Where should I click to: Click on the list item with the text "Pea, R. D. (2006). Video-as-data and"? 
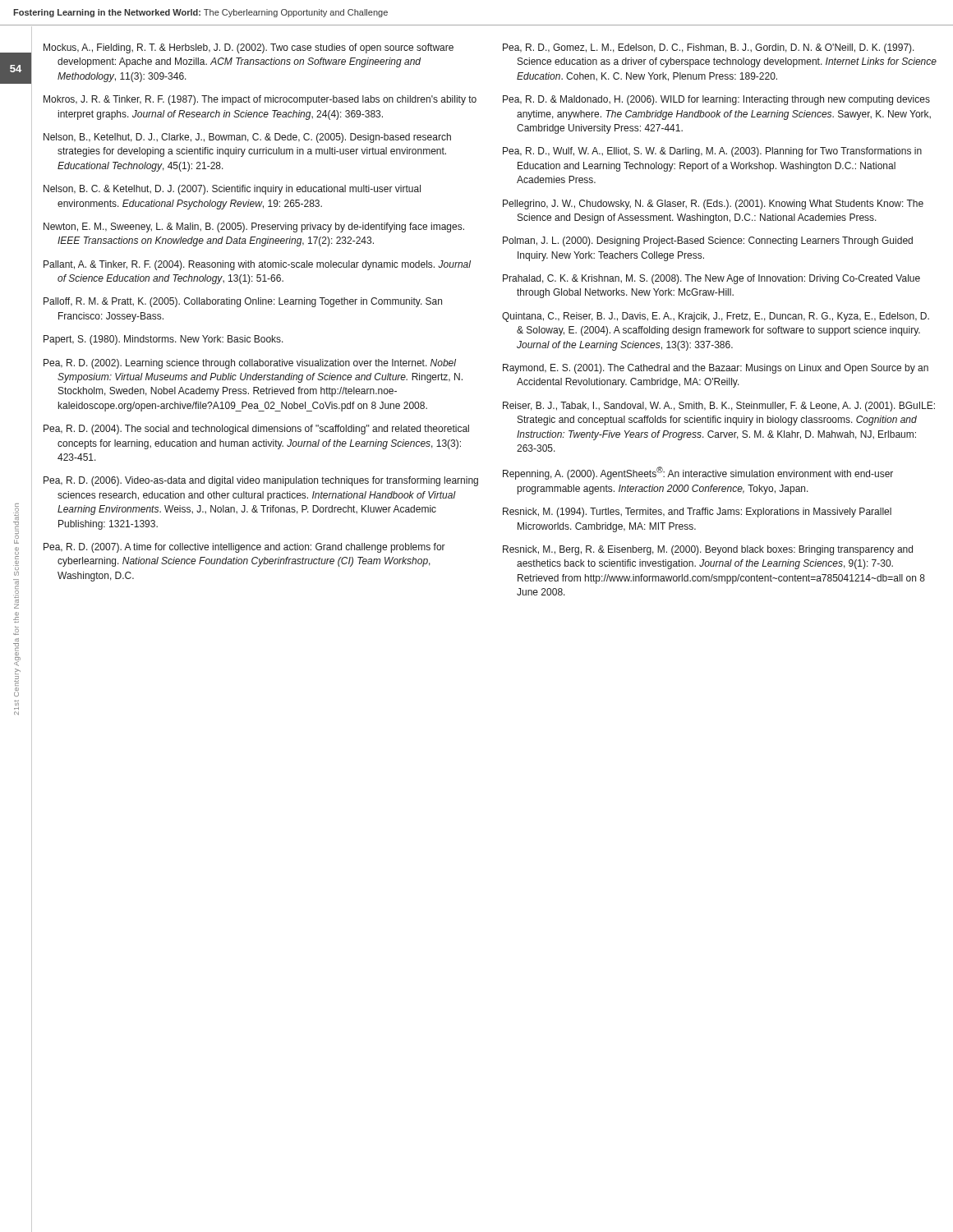click(x=261, y=502)
